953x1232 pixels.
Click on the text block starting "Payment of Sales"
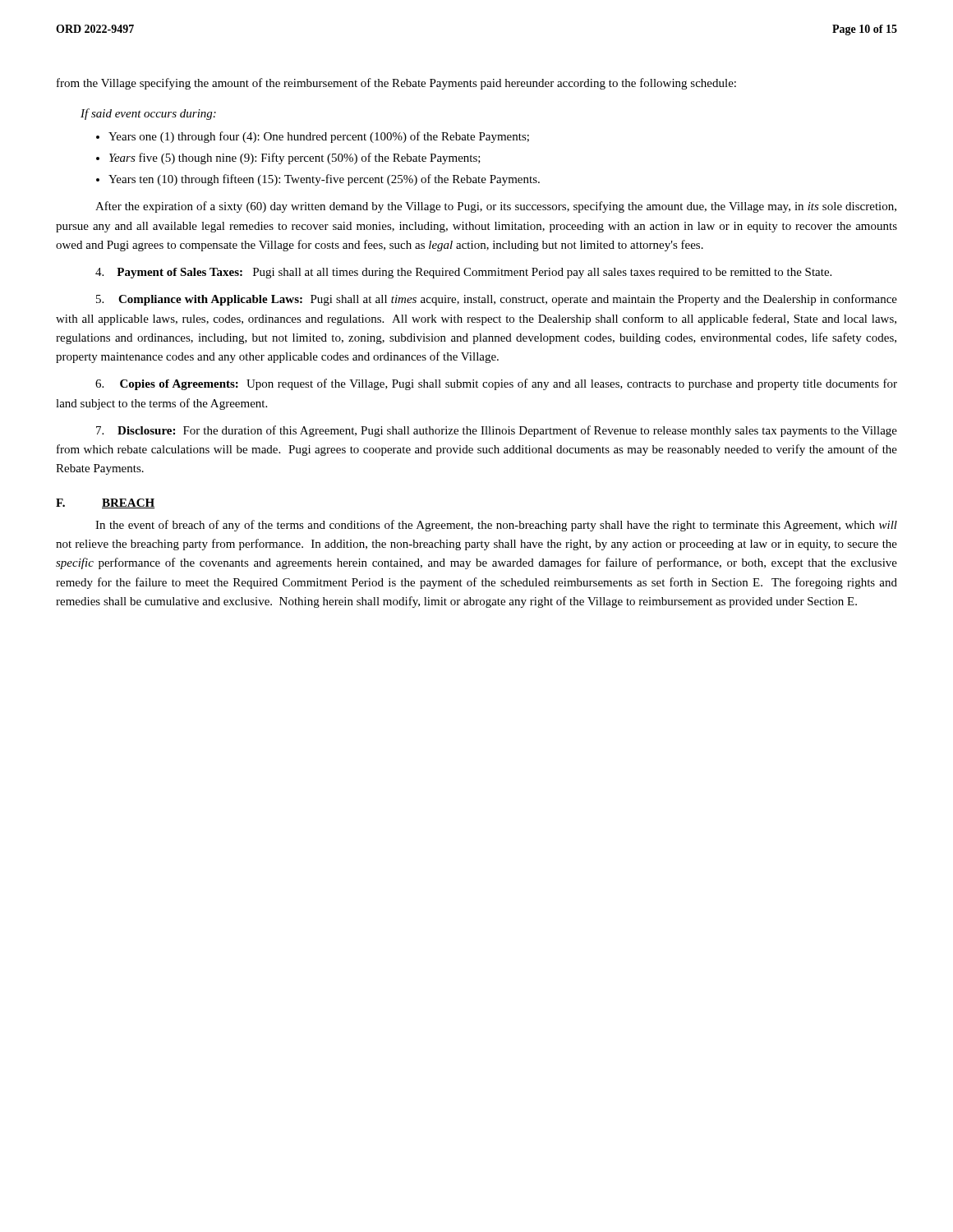point(464,272)
